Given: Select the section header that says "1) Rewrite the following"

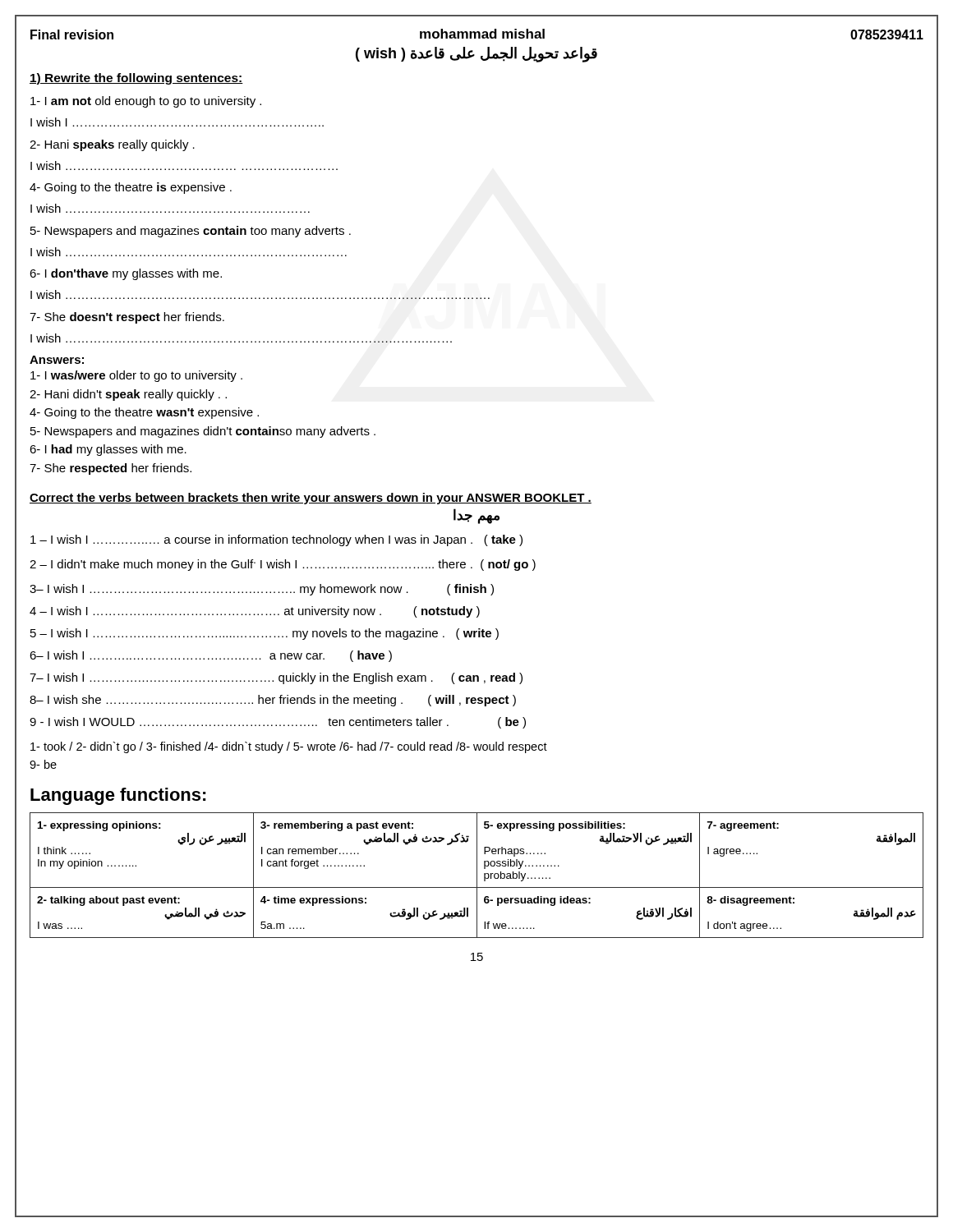Looking at the screenshot, I should [x=136, y=78].
